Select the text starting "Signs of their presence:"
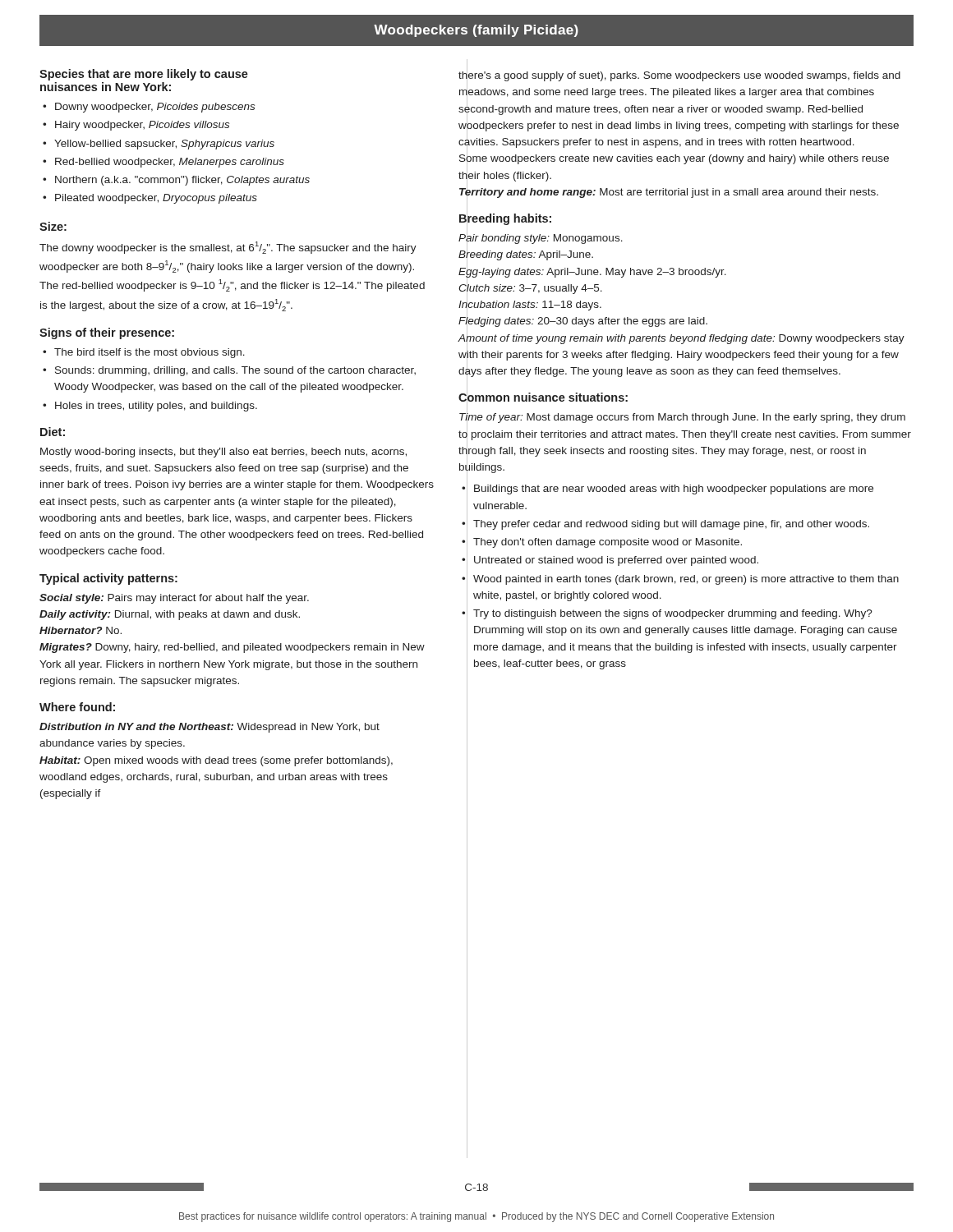The image size is (953, 1232). tap(107, 333)
